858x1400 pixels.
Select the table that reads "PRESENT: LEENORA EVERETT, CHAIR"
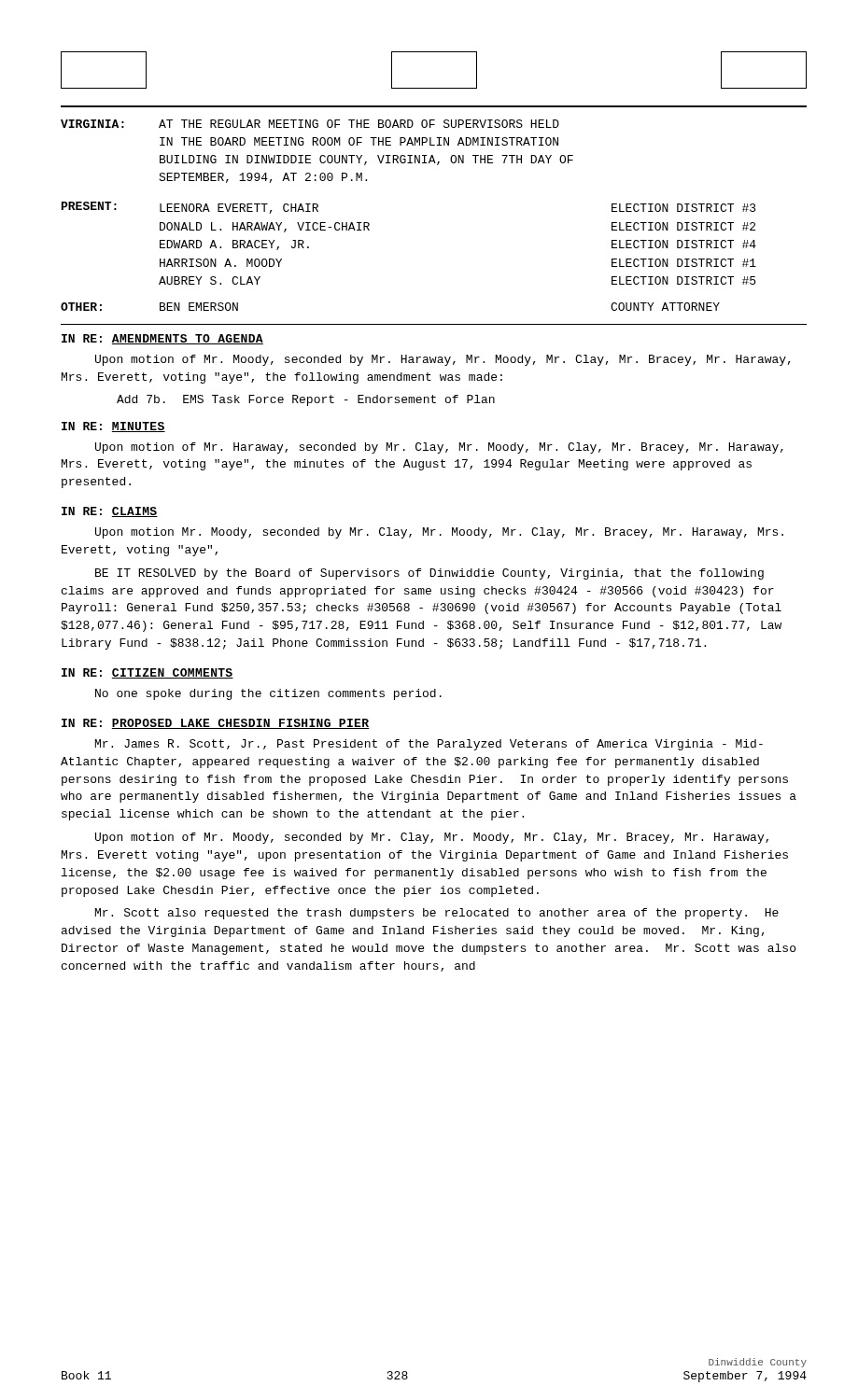[434, 246]
